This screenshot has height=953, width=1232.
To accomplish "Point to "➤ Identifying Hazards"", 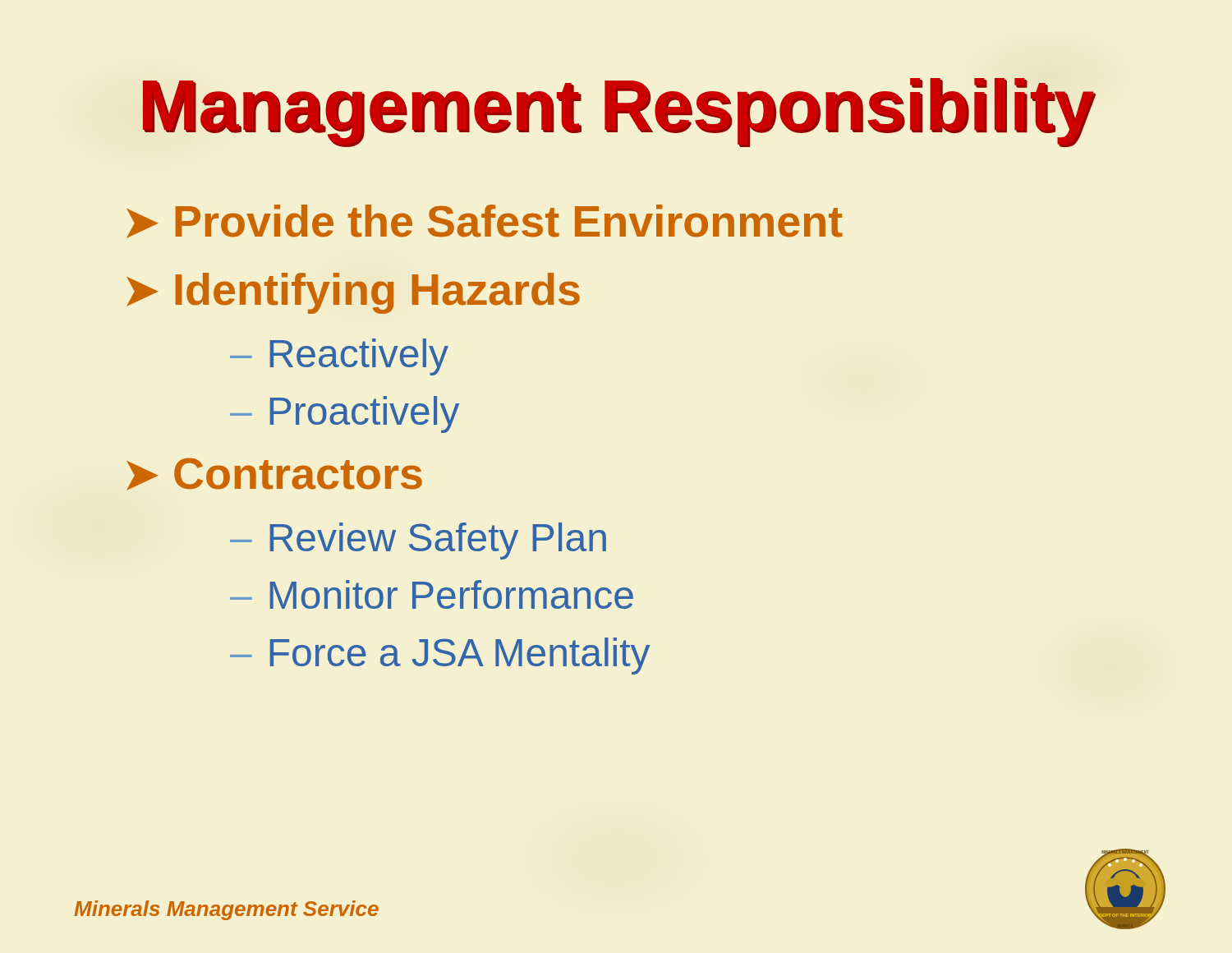I will [x=352, y=289].
